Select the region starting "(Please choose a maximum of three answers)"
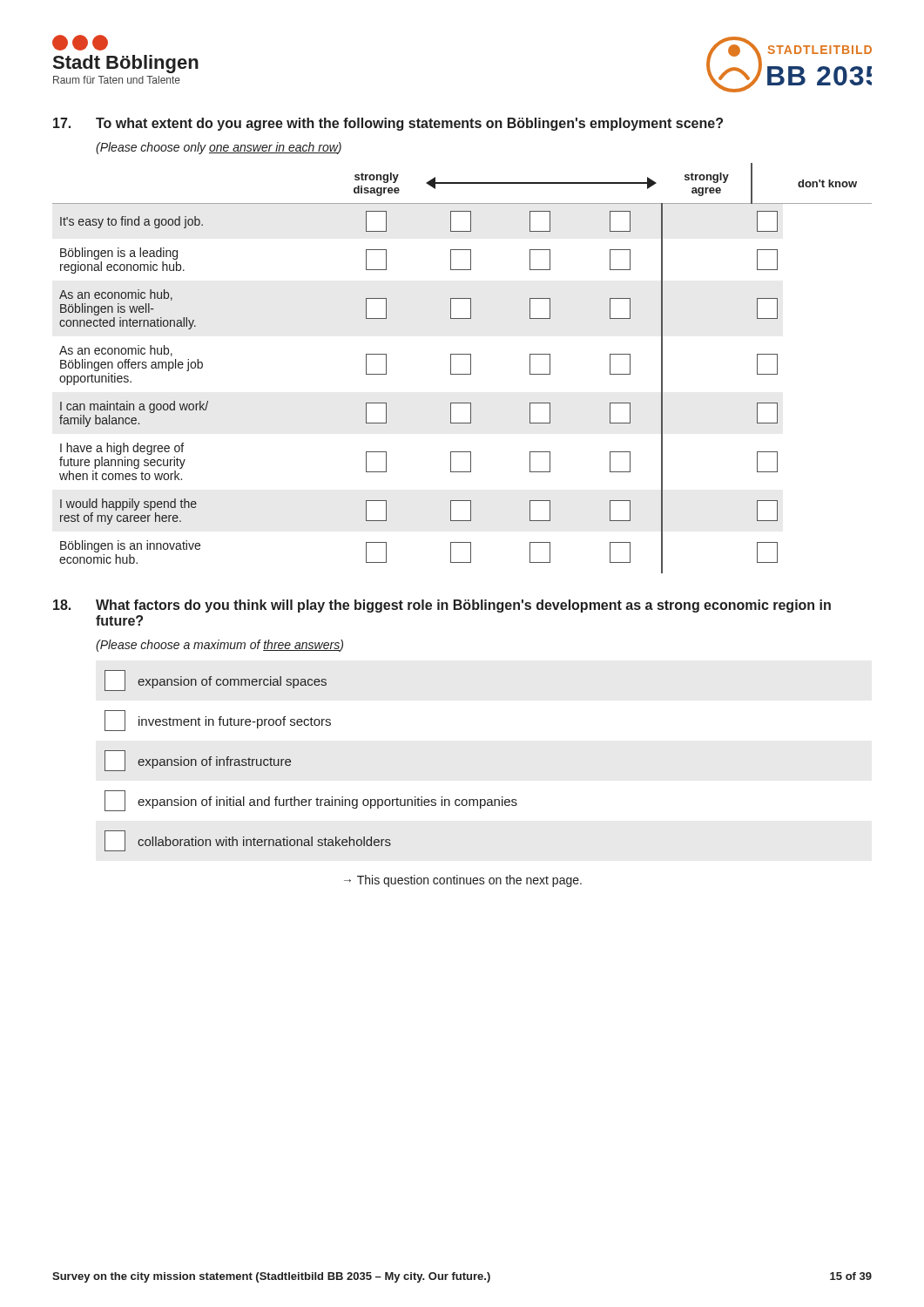This screenshot has width=924, height=1307. pyautogui.click(x=220, y=645)
